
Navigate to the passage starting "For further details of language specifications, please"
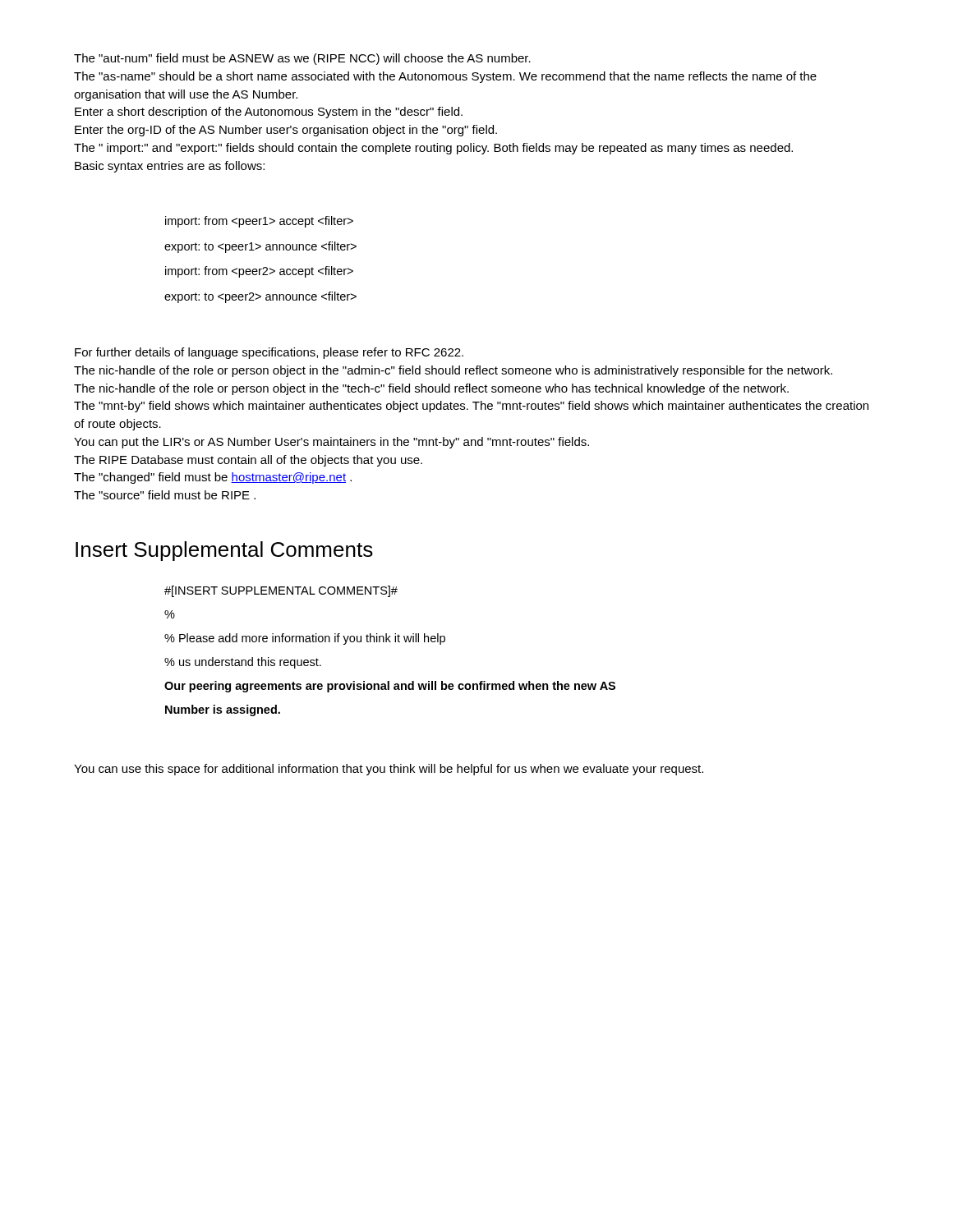click(x=269, y=353)
